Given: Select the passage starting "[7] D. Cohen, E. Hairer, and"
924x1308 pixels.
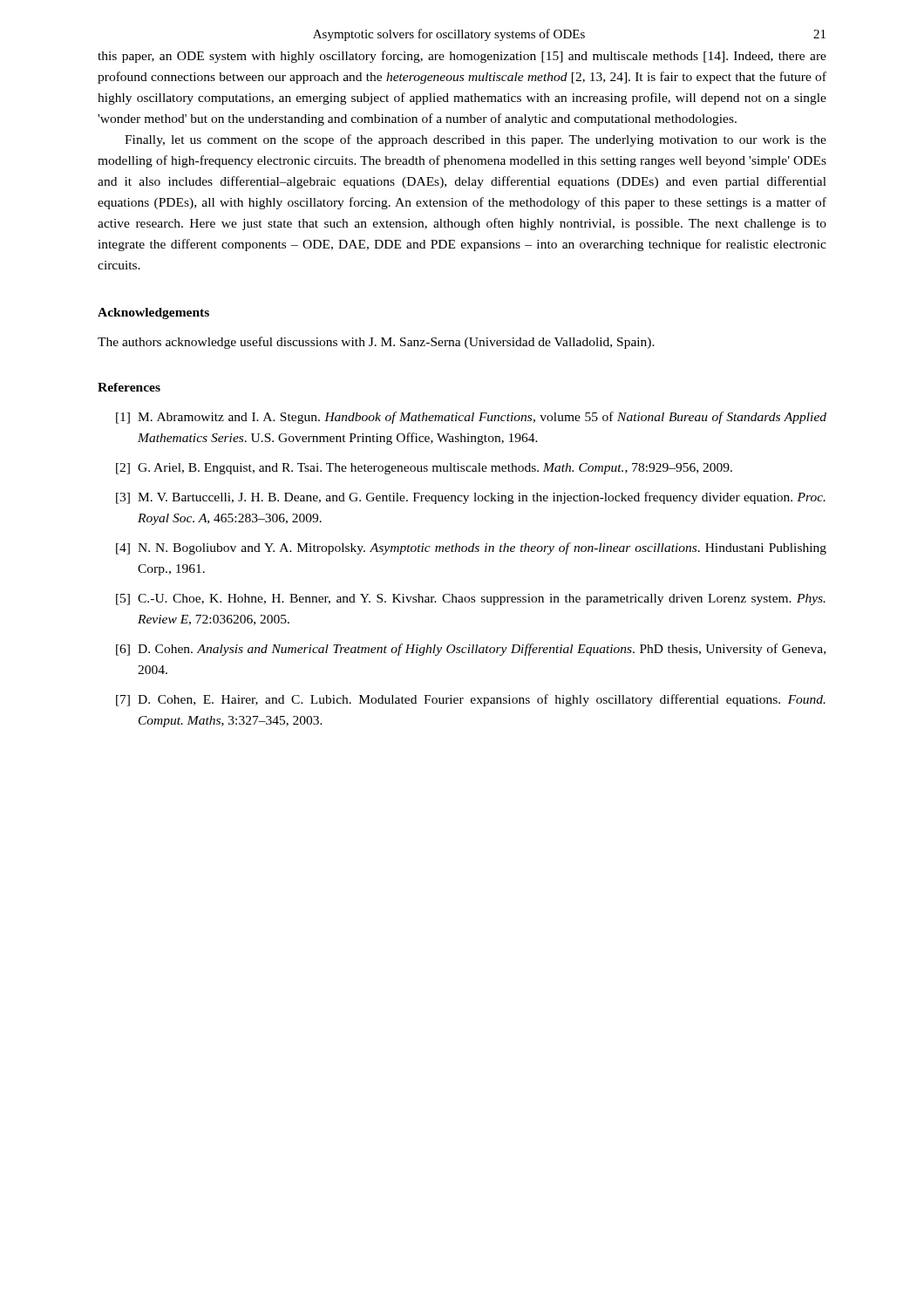Looking at the screenshot, I should pos(462,710).
